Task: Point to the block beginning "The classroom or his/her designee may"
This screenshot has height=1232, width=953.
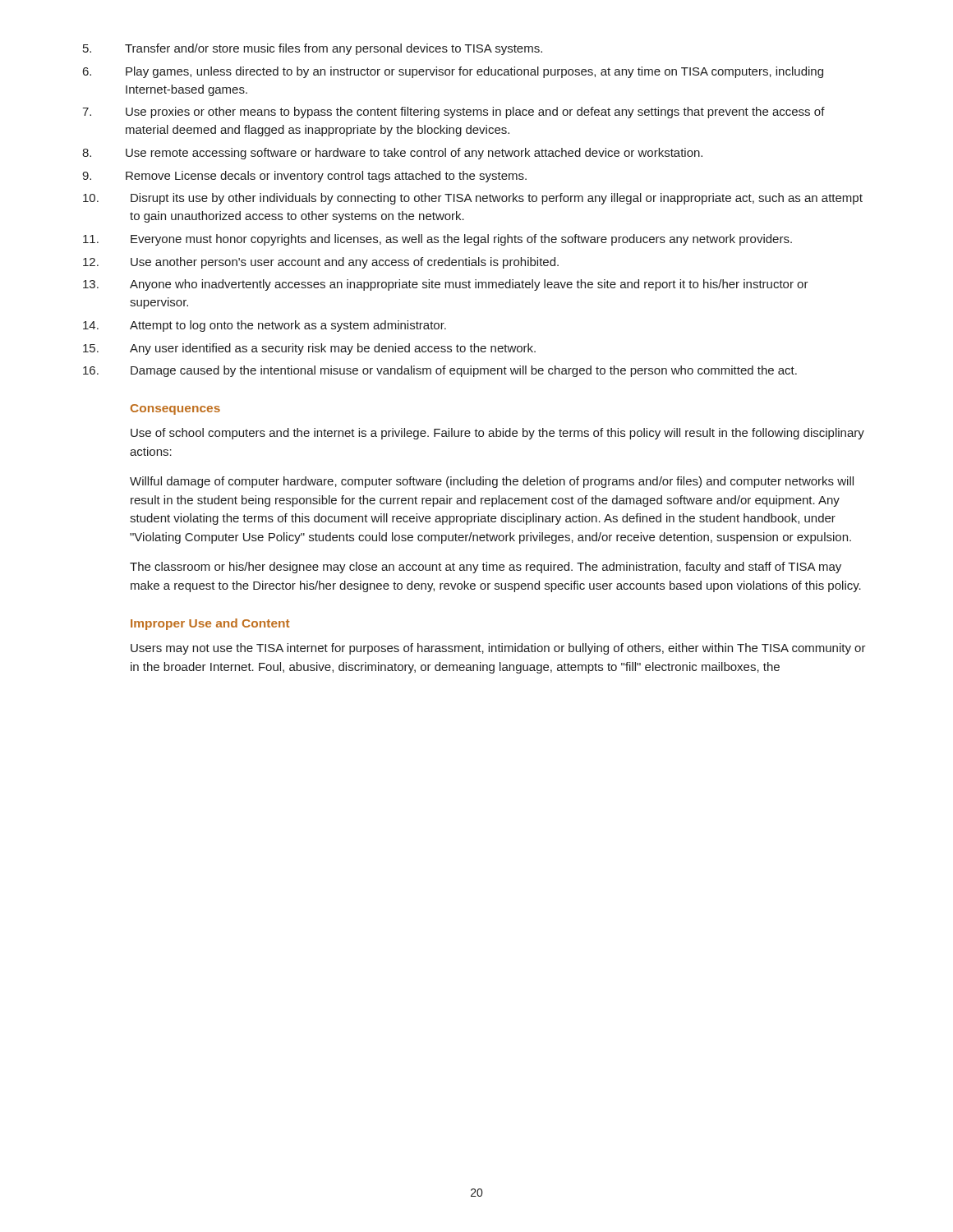Action: tap(496, 576)
